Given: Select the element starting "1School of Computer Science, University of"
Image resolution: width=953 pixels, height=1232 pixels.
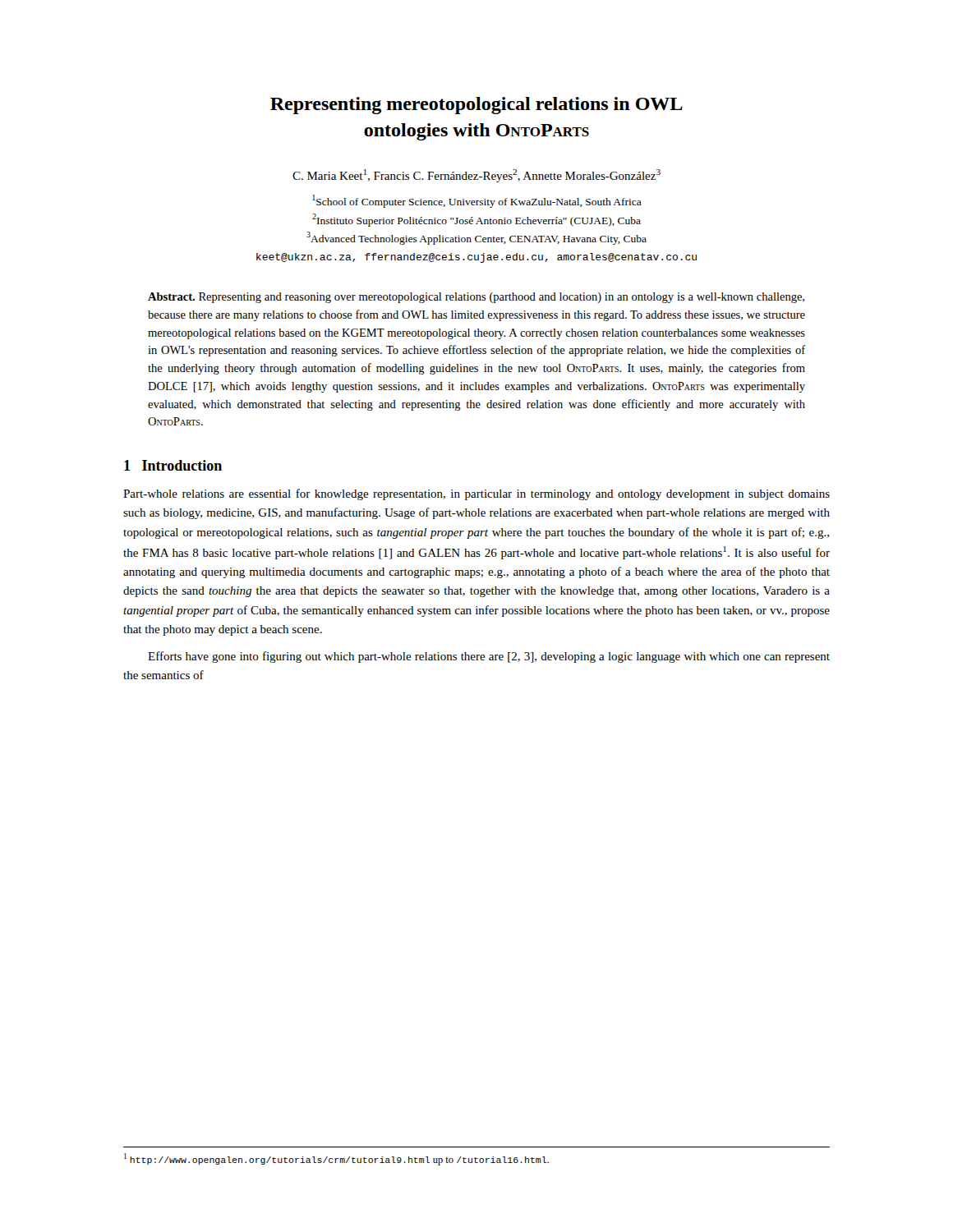Looking at the screenshot, I should 476,219.
